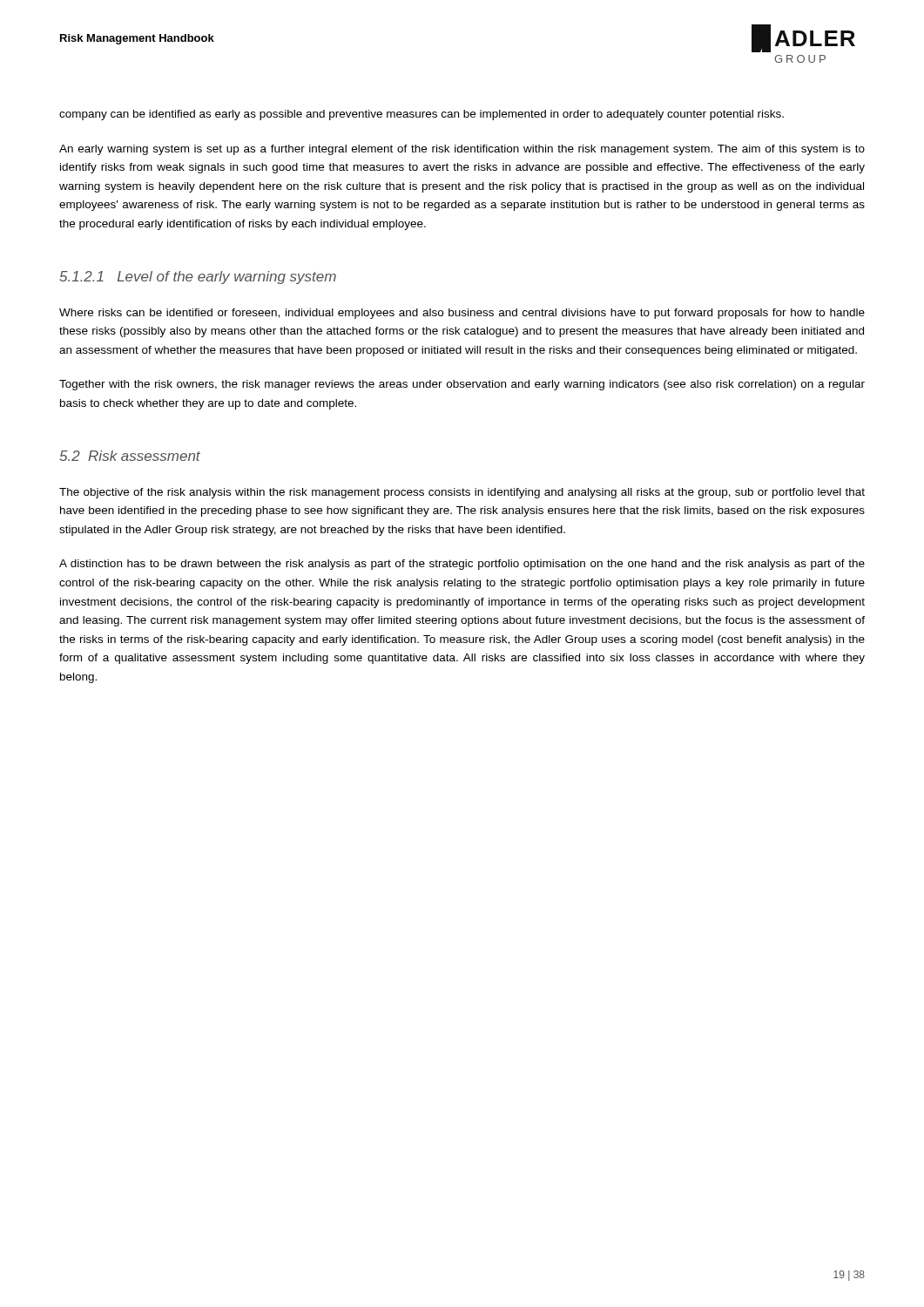The image size is (924, 1307).
Task: Locate the text block that reads "The objective of the risk analysis"
Action: (x=462, y=510)
